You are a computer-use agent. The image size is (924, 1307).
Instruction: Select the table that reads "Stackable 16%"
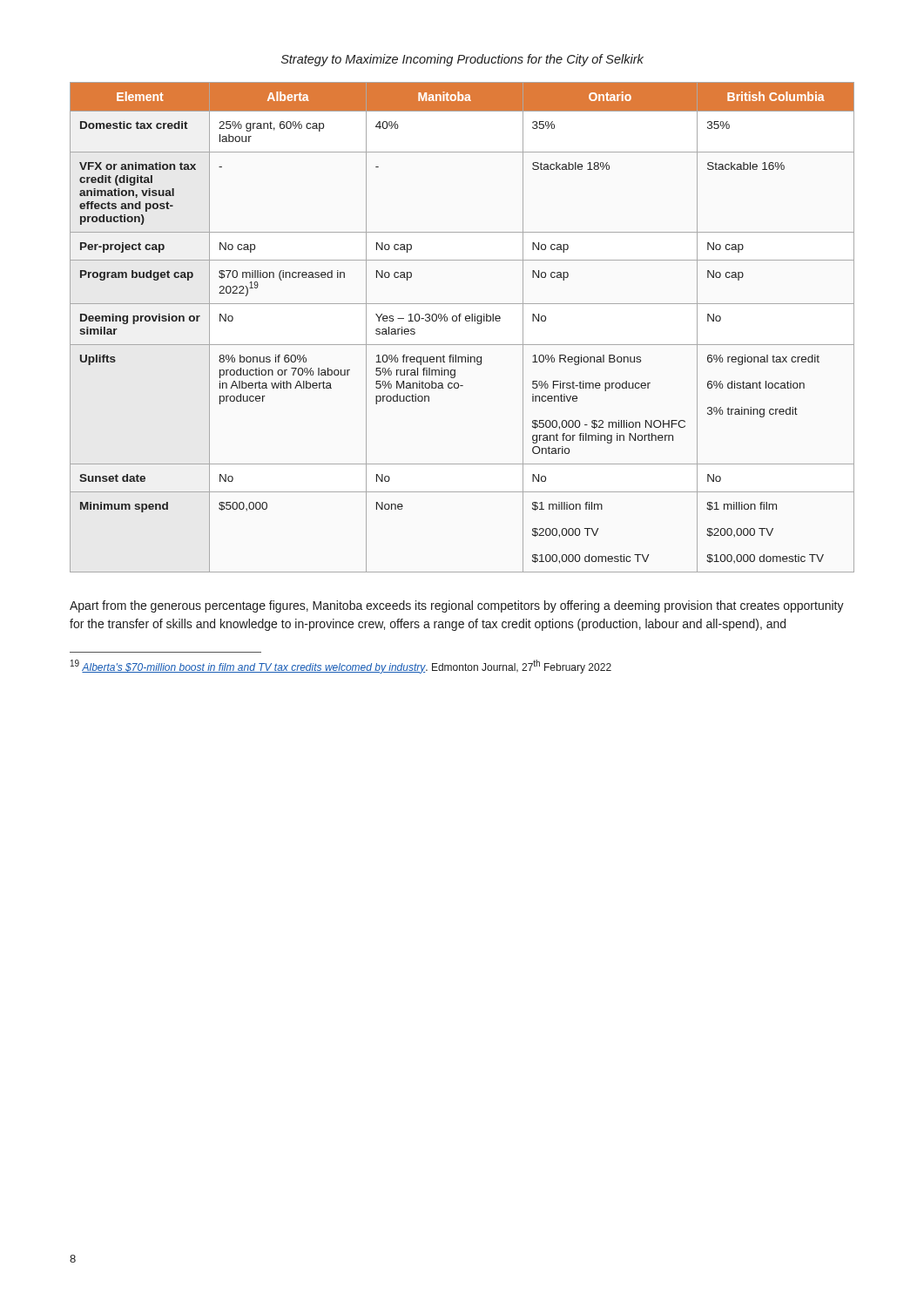point(462,327)
